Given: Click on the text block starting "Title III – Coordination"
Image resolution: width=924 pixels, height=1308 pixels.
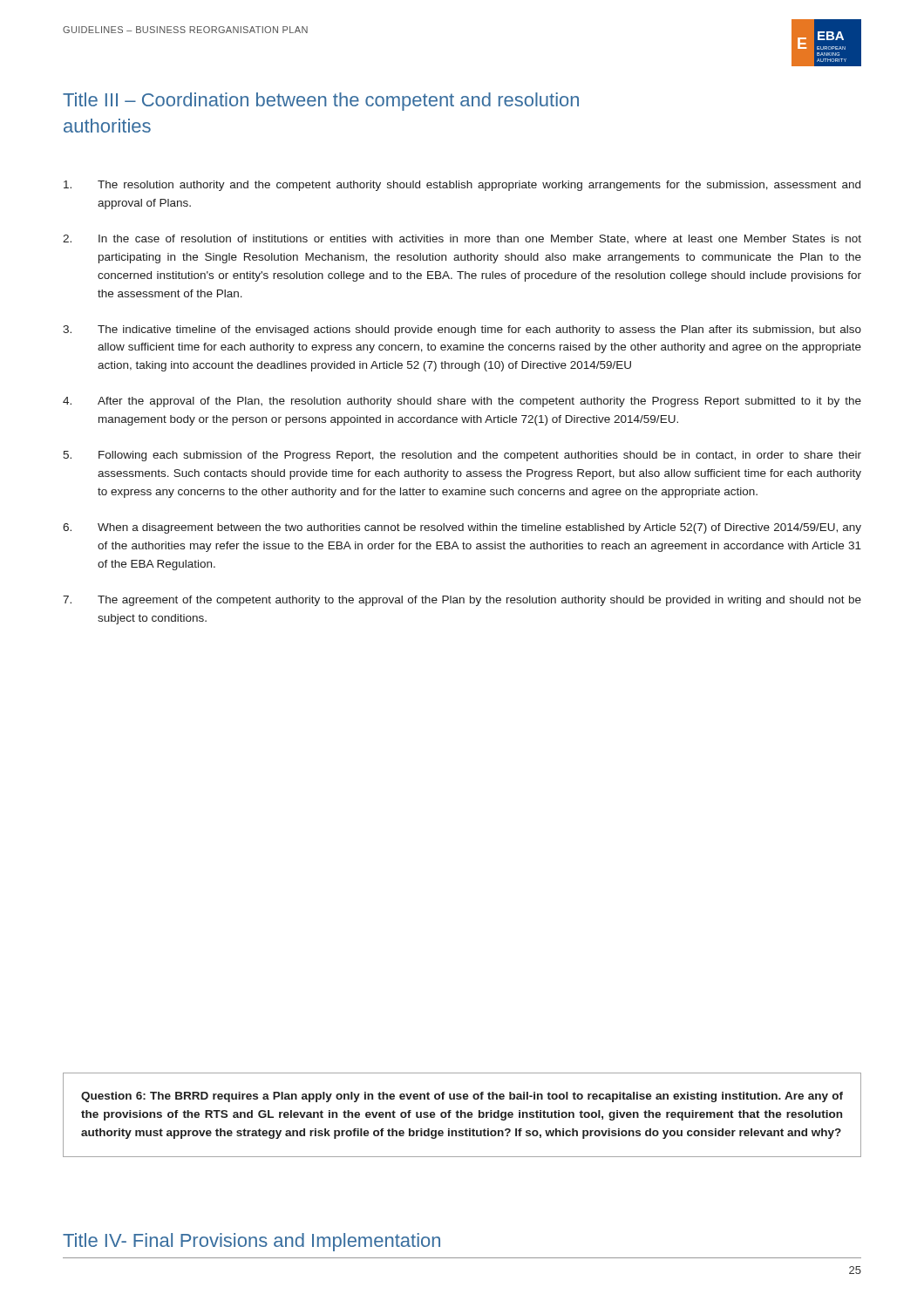Looking at the screenshot, I should [462, 113].
